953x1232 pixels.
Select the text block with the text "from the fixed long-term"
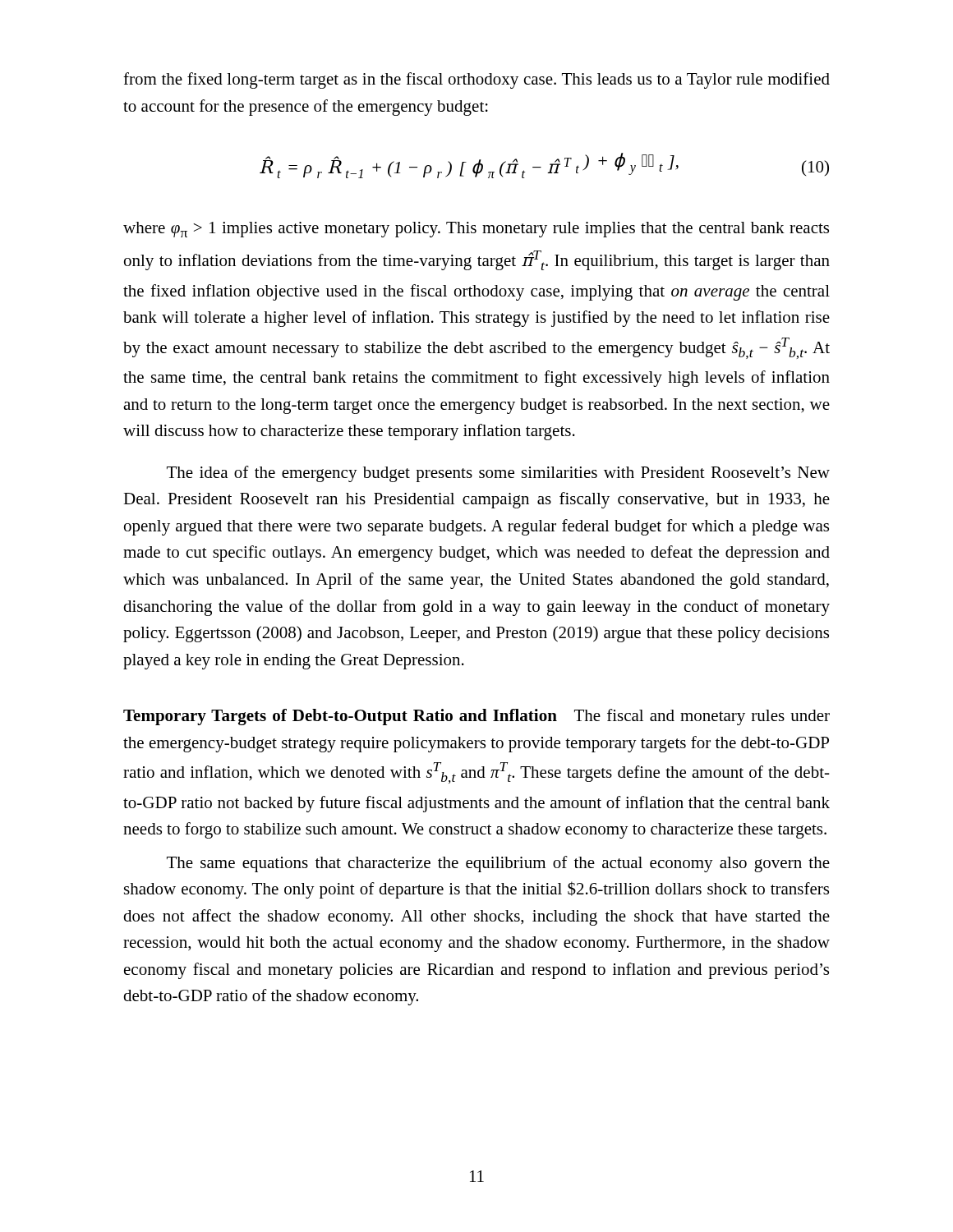coord(476,92)
